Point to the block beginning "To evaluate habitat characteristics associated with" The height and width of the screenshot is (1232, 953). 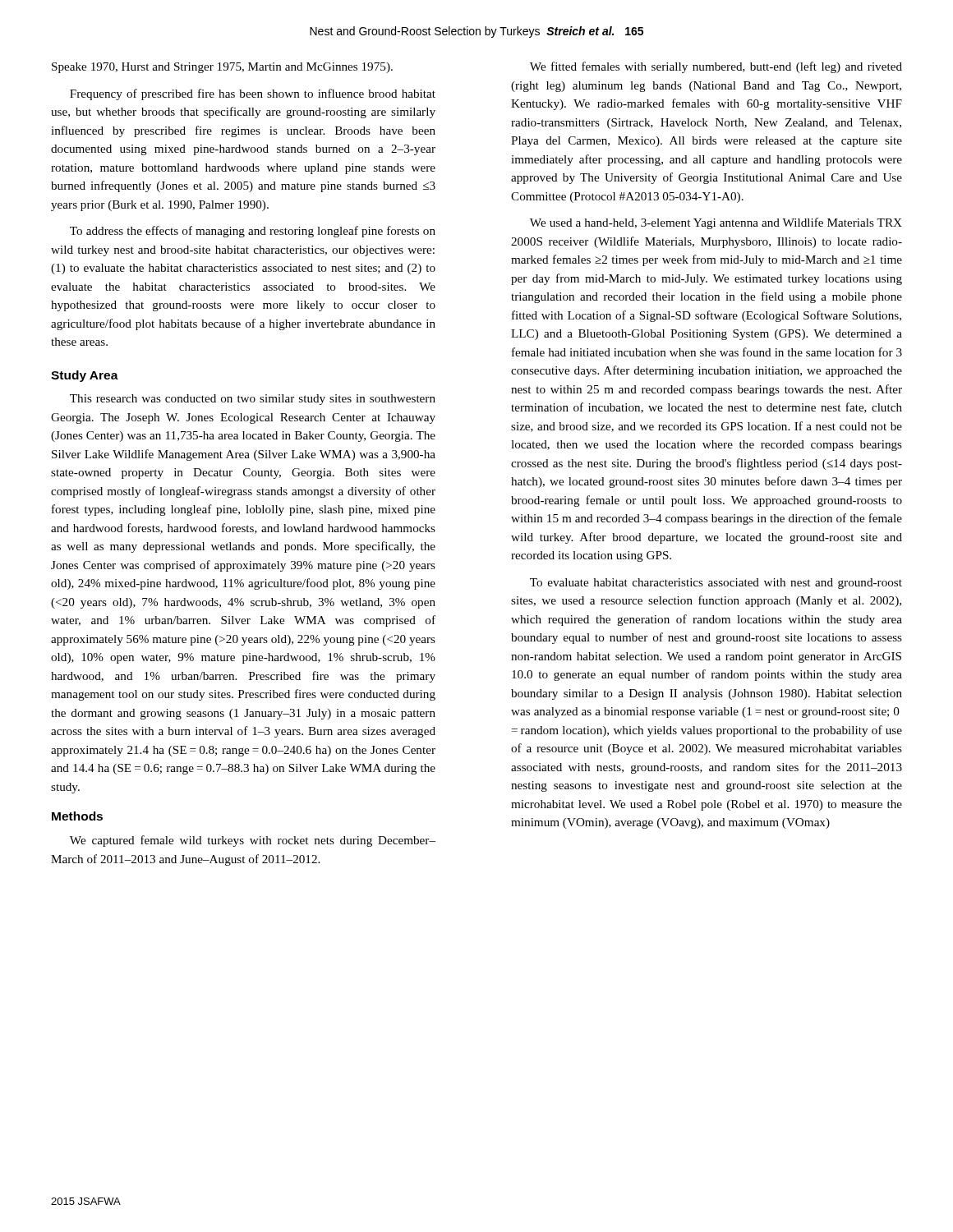coord(707,702)
